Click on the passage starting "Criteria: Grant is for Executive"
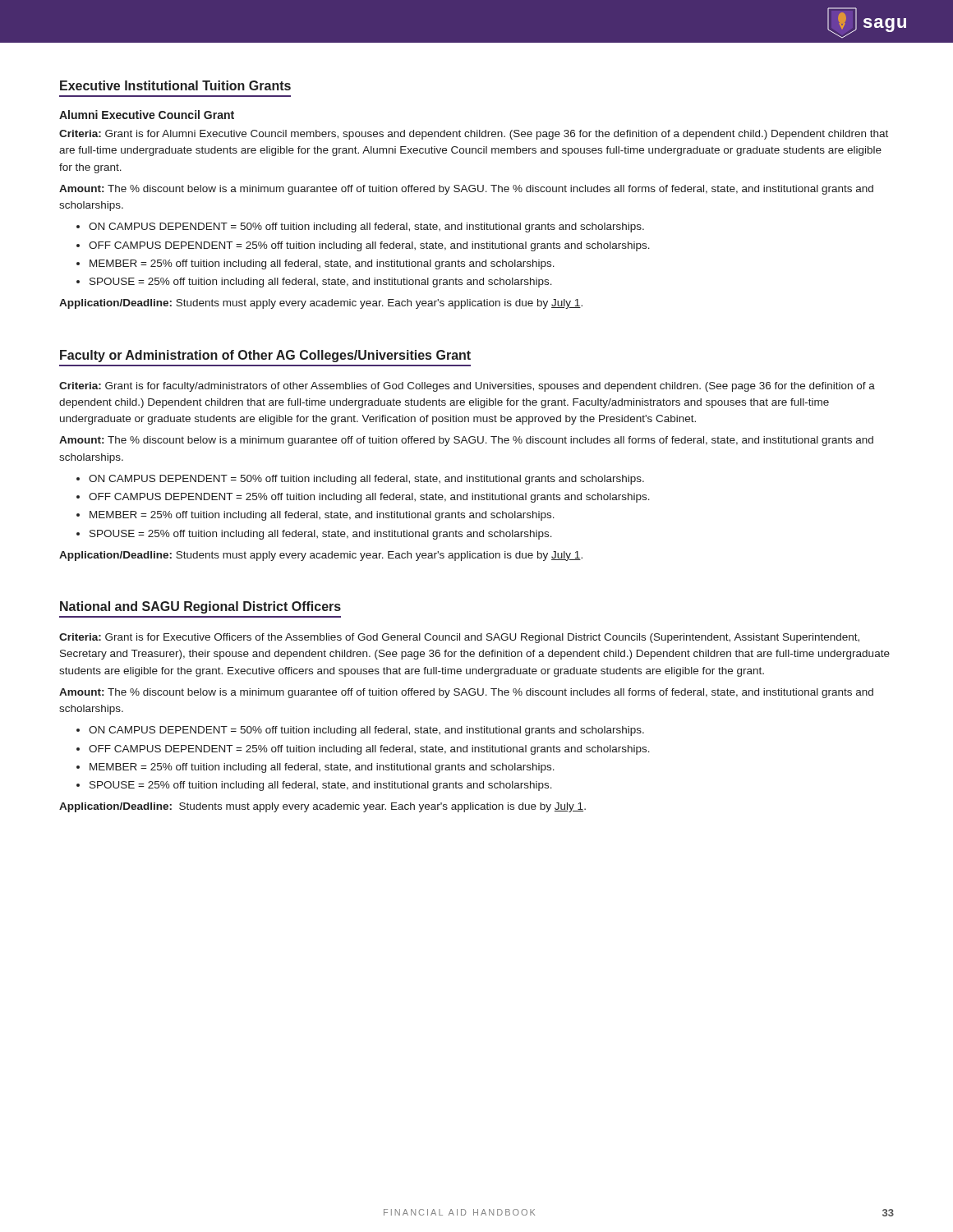Screen dimensions: 1232x953 474,654
